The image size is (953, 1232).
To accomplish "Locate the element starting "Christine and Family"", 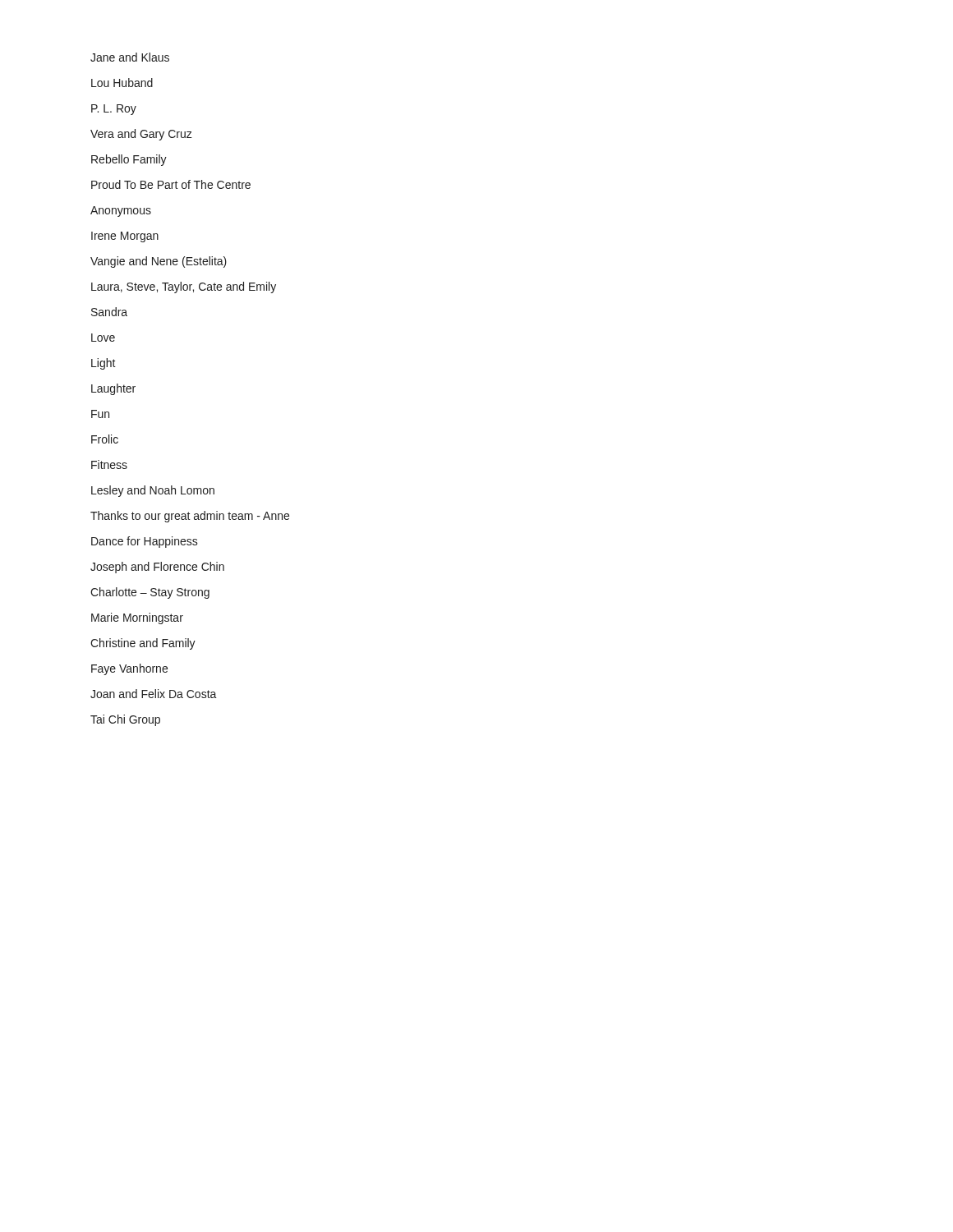I will click(143, 643).
